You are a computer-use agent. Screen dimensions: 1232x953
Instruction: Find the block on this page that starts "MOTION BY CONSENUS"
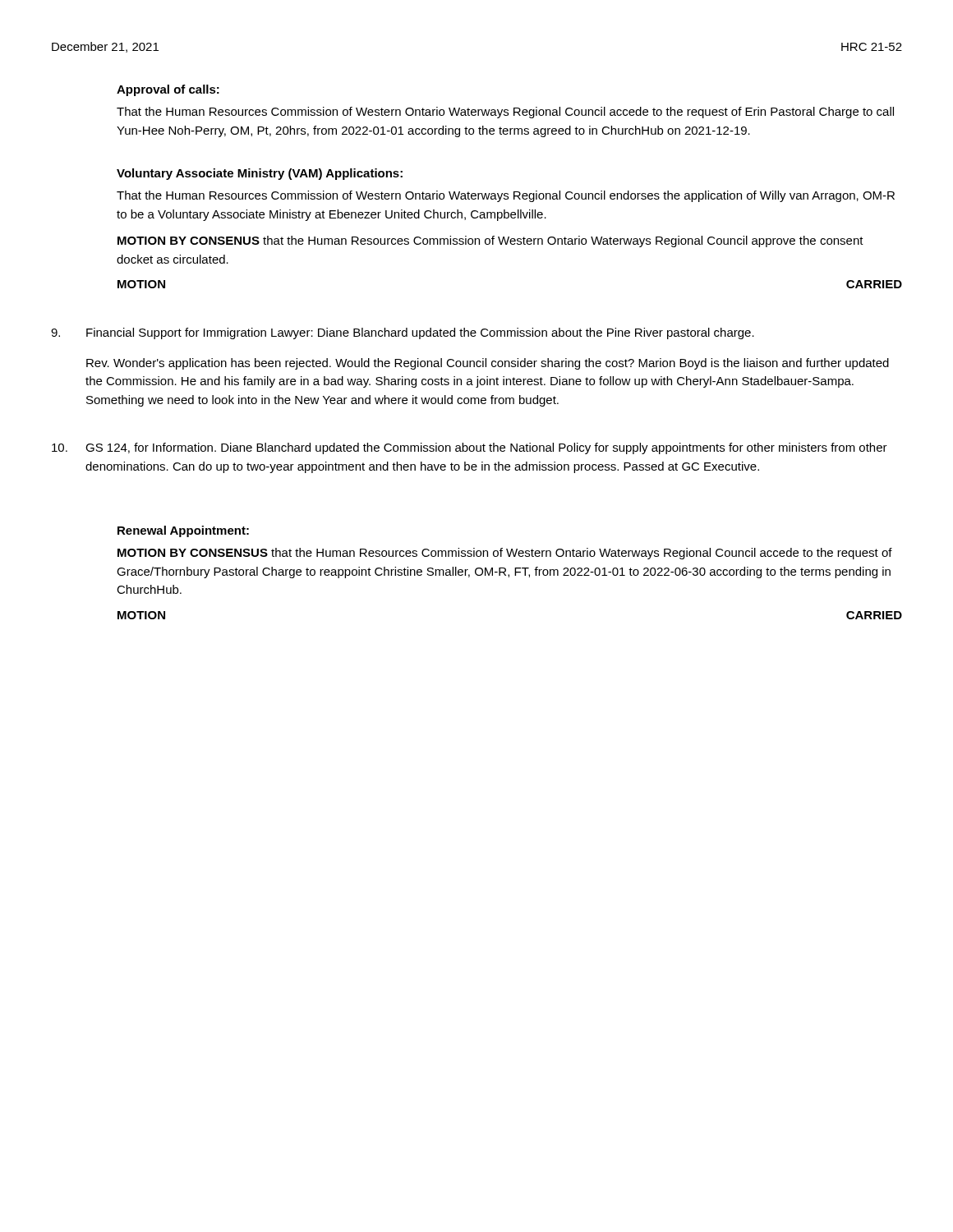point(490,249)
